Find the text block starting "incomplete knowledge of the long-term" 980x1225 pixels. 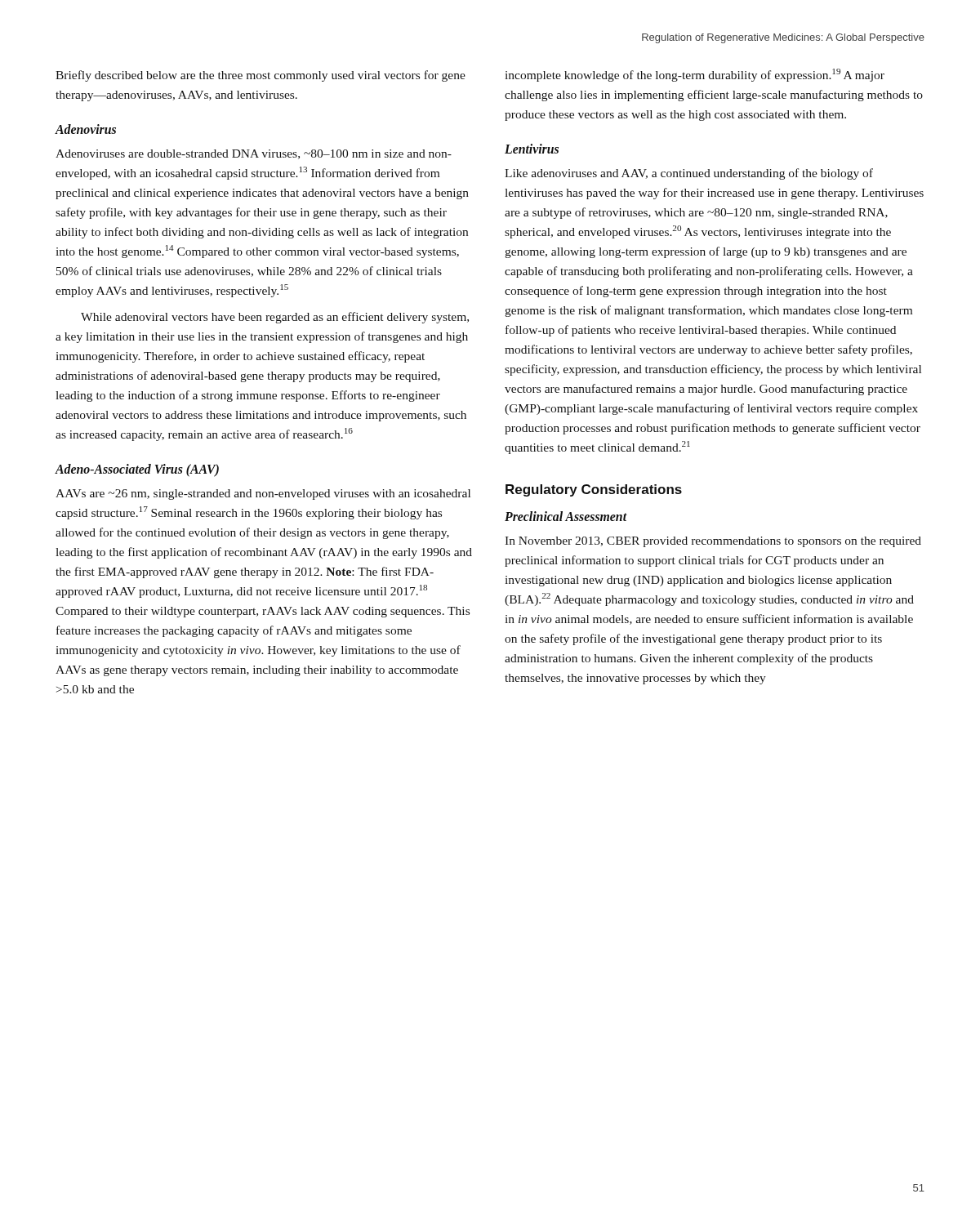715,95
